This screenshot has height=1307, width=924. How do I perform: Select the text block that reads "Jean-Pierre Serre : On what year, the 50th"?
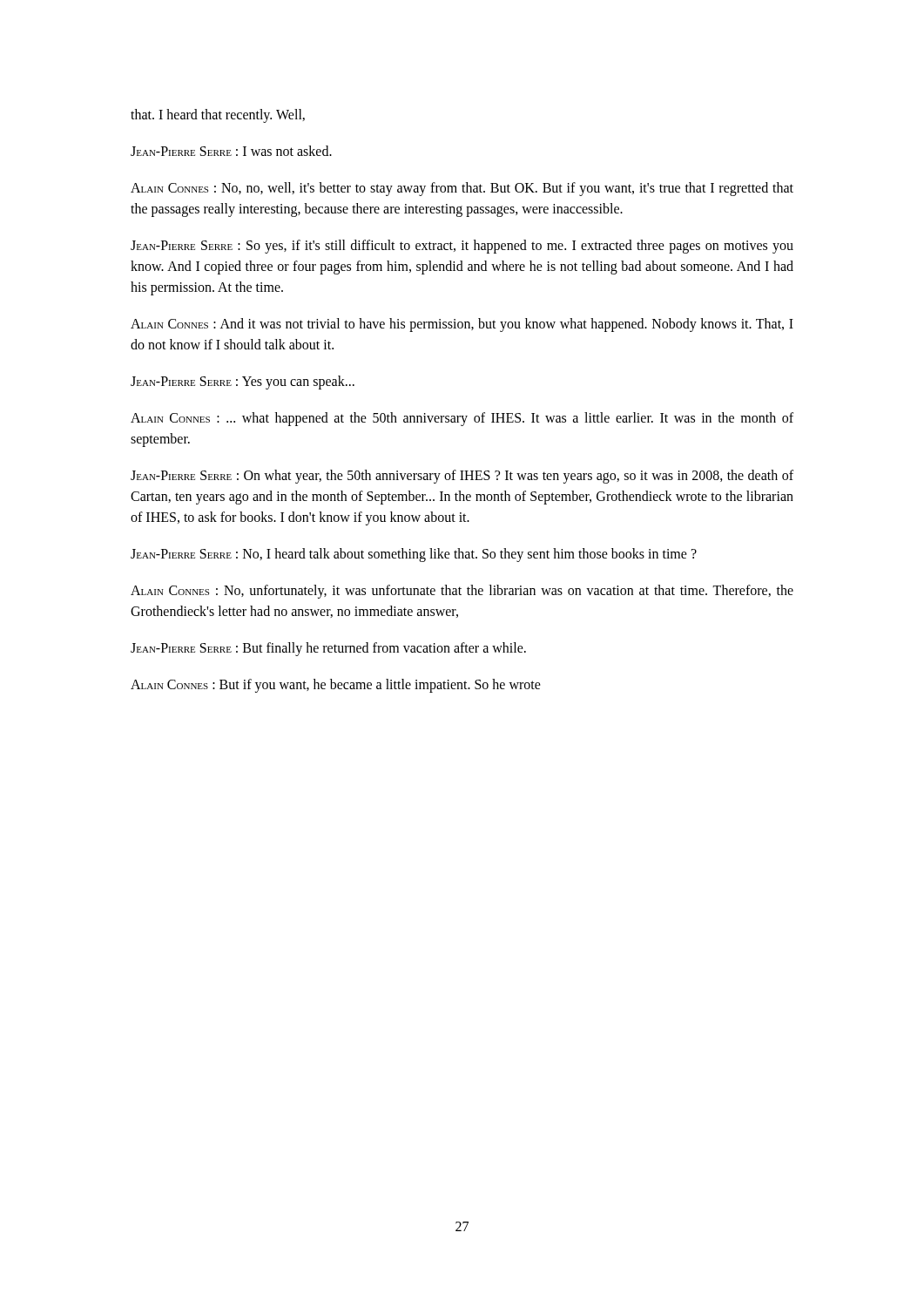tap(462, 496)
